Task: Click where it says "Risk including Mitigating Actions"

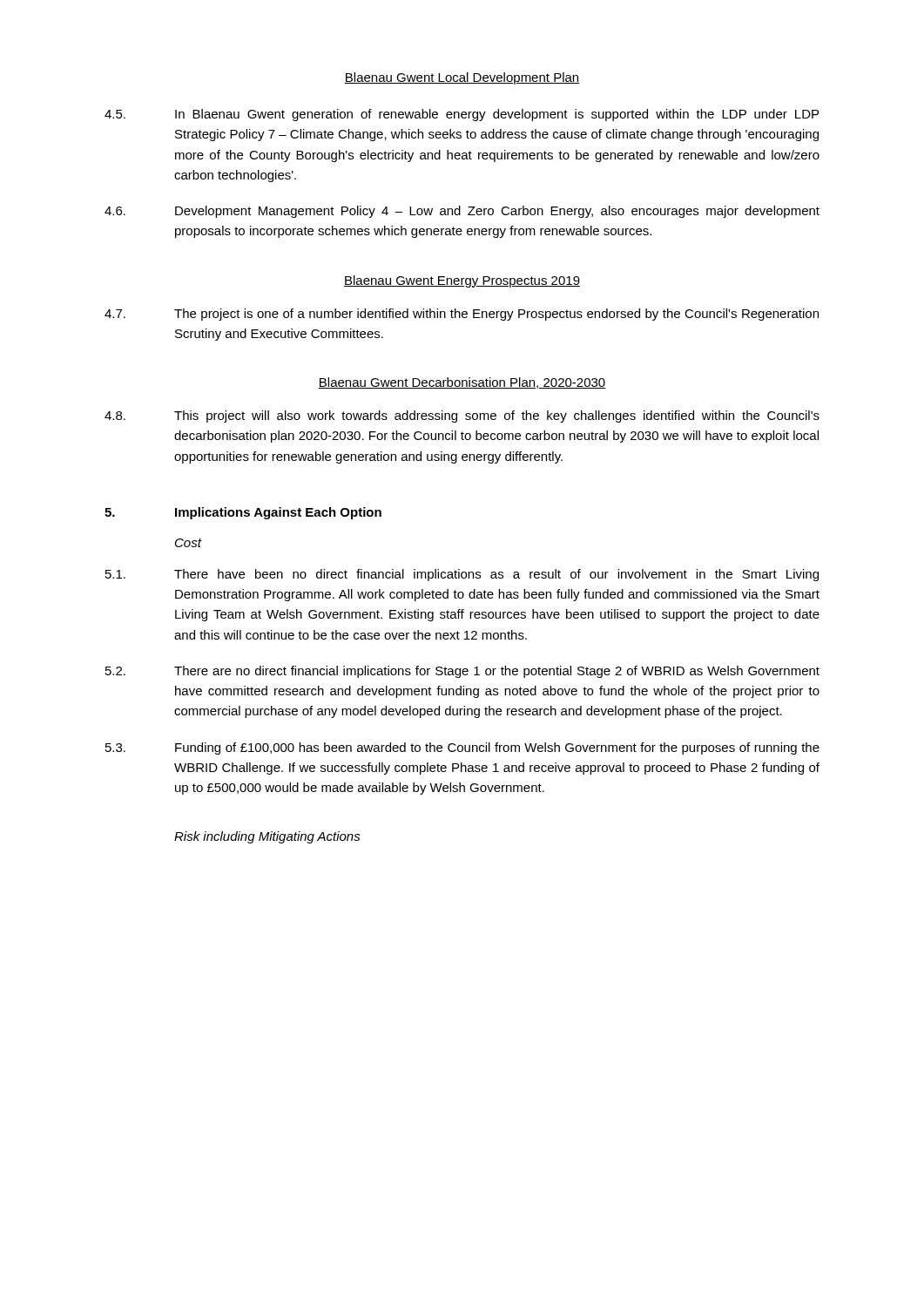Action: pyautogui.click(x=267, y=836)
